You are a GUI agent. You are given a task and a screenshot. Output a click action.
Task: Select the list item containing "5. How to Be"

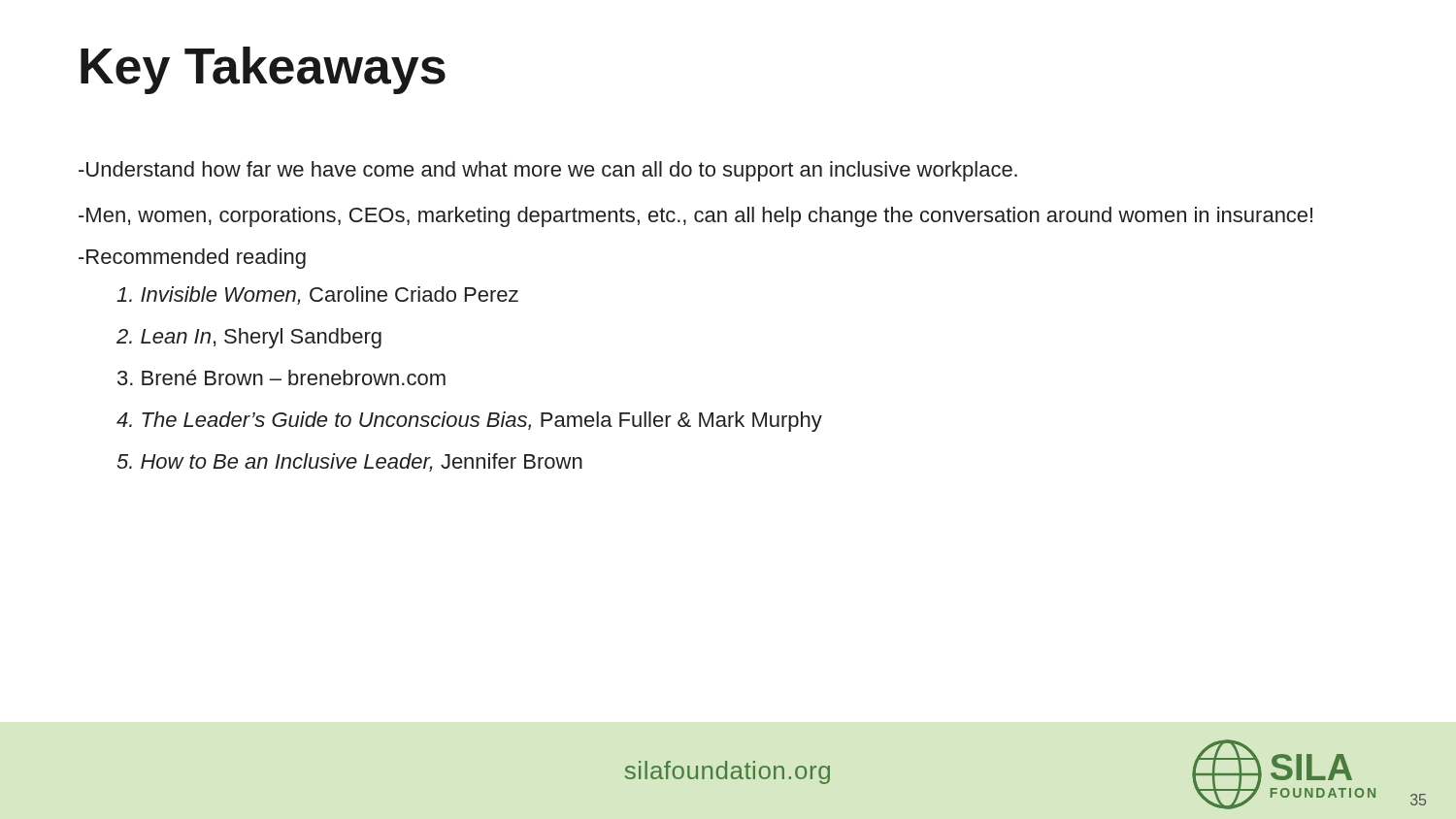point(349,462)
